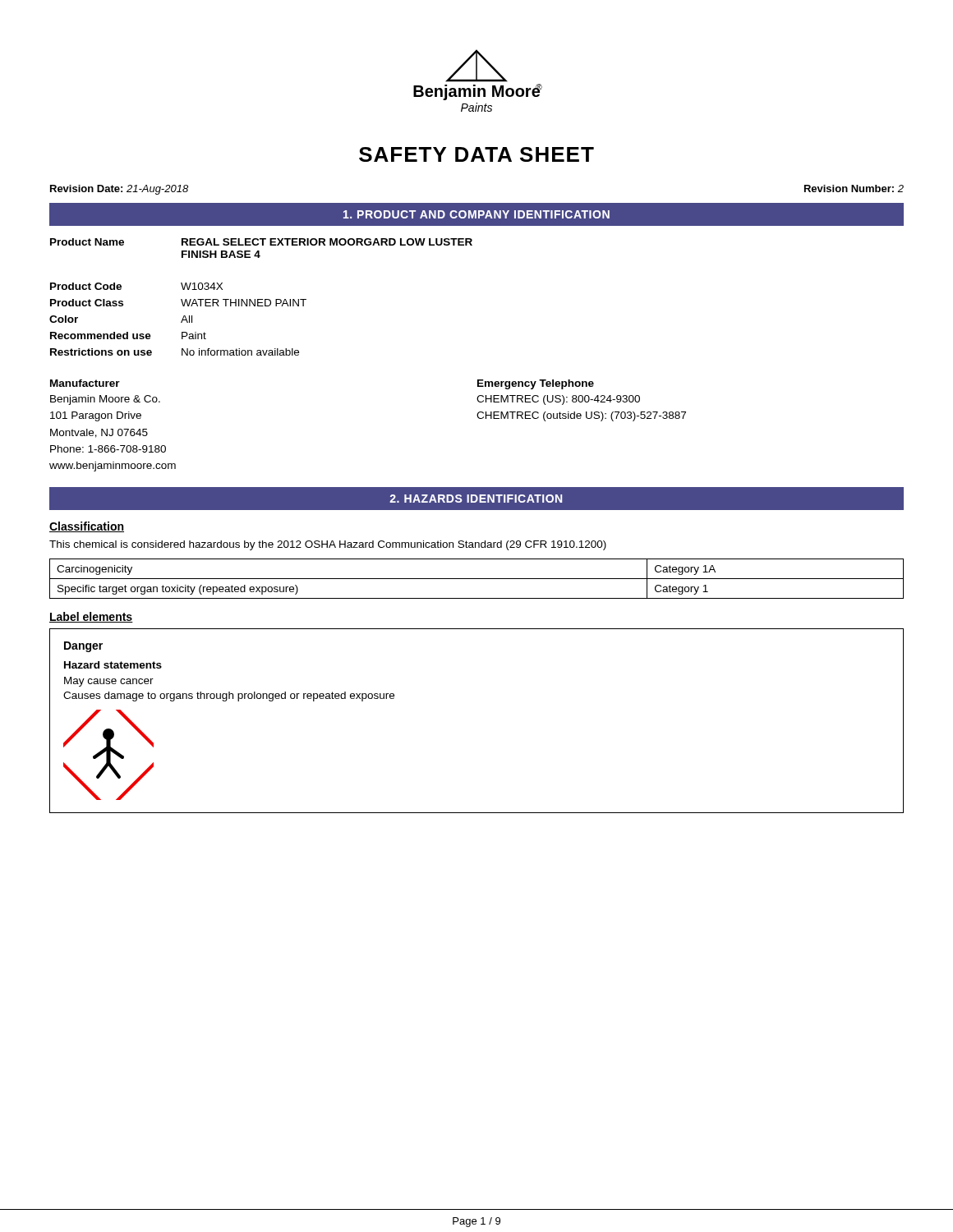
Task: Locate the table with the text "Category 1A"
Action: point(476,579)
